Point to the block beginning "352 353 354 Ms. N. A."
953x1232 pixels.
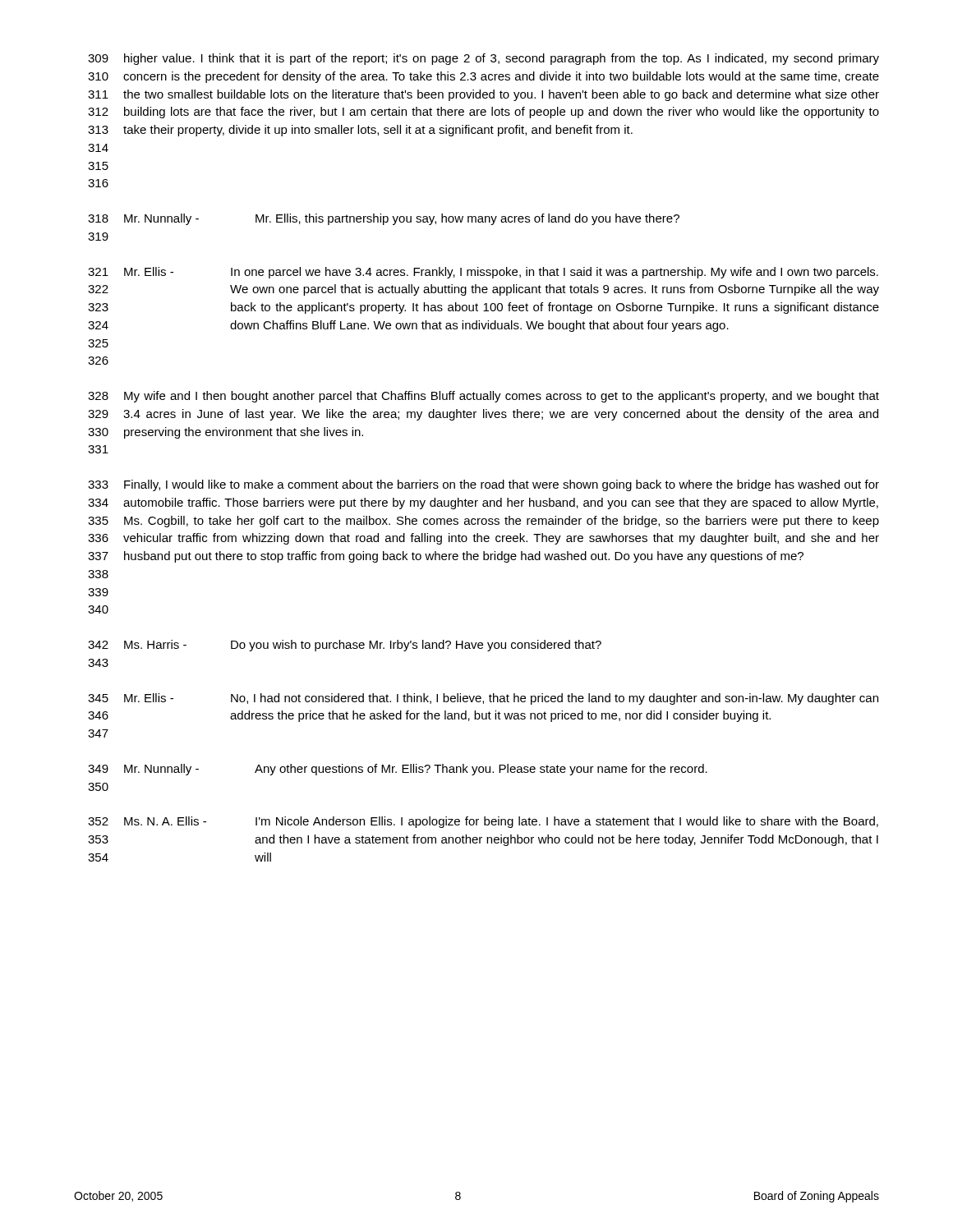click(476, 839)
